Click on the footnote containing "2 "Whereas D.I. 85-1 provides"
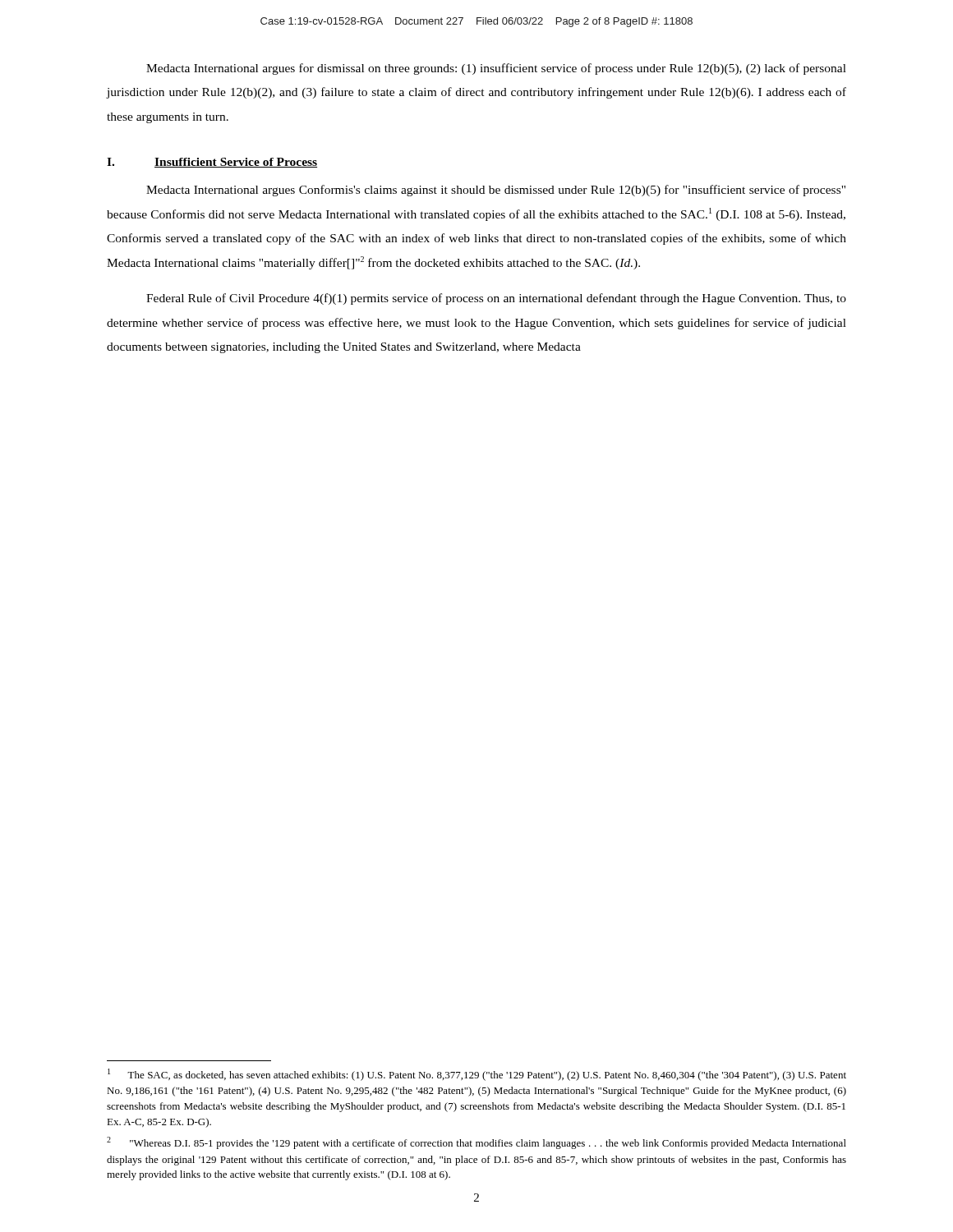Screen dimensions: 1232x953 coord(476,1158)
